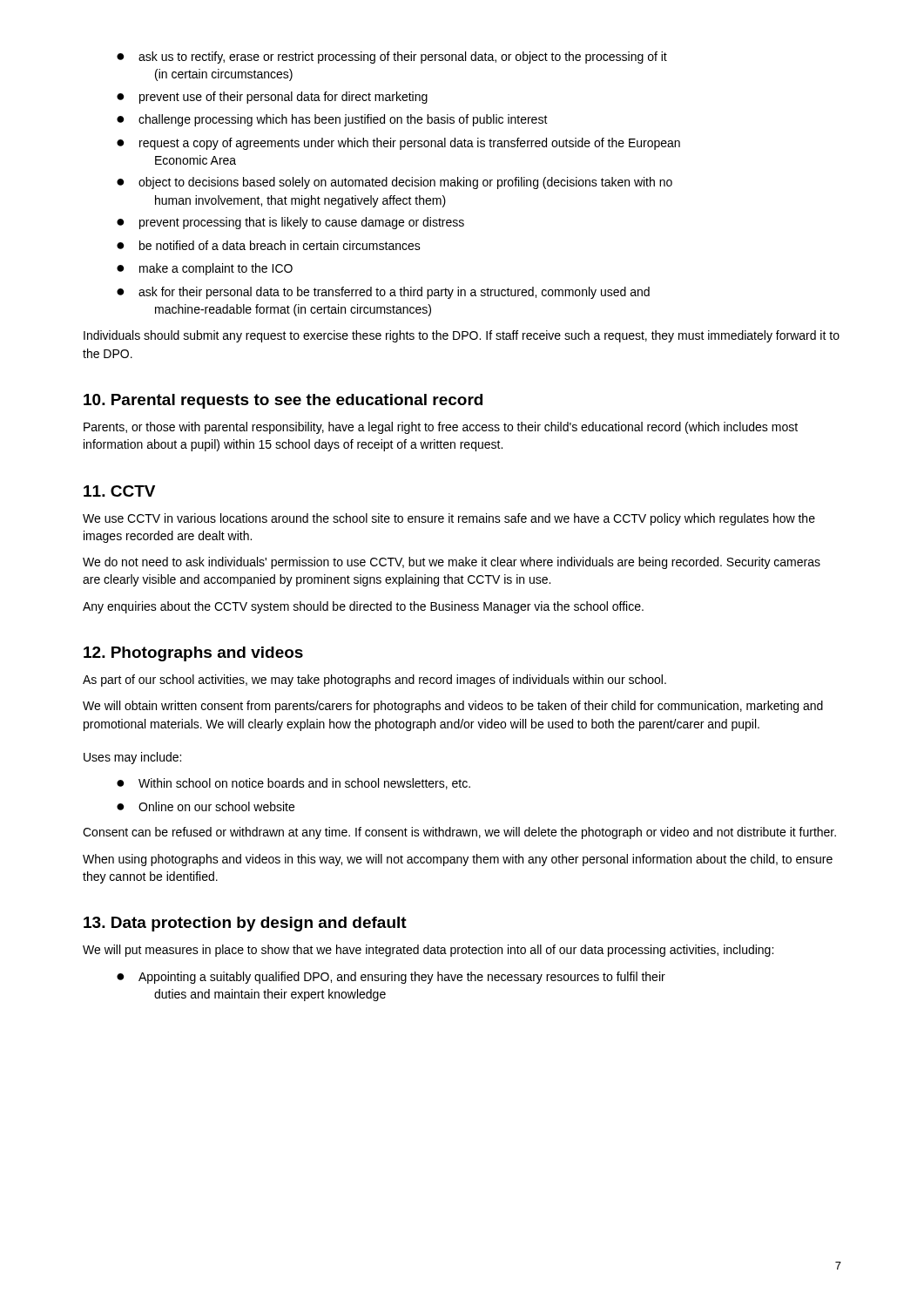Image resolution: width=924 pixels, height=1307 pixels.
Task: Find the region starting "● challenge processing which has"
Action: click(479, 120)
